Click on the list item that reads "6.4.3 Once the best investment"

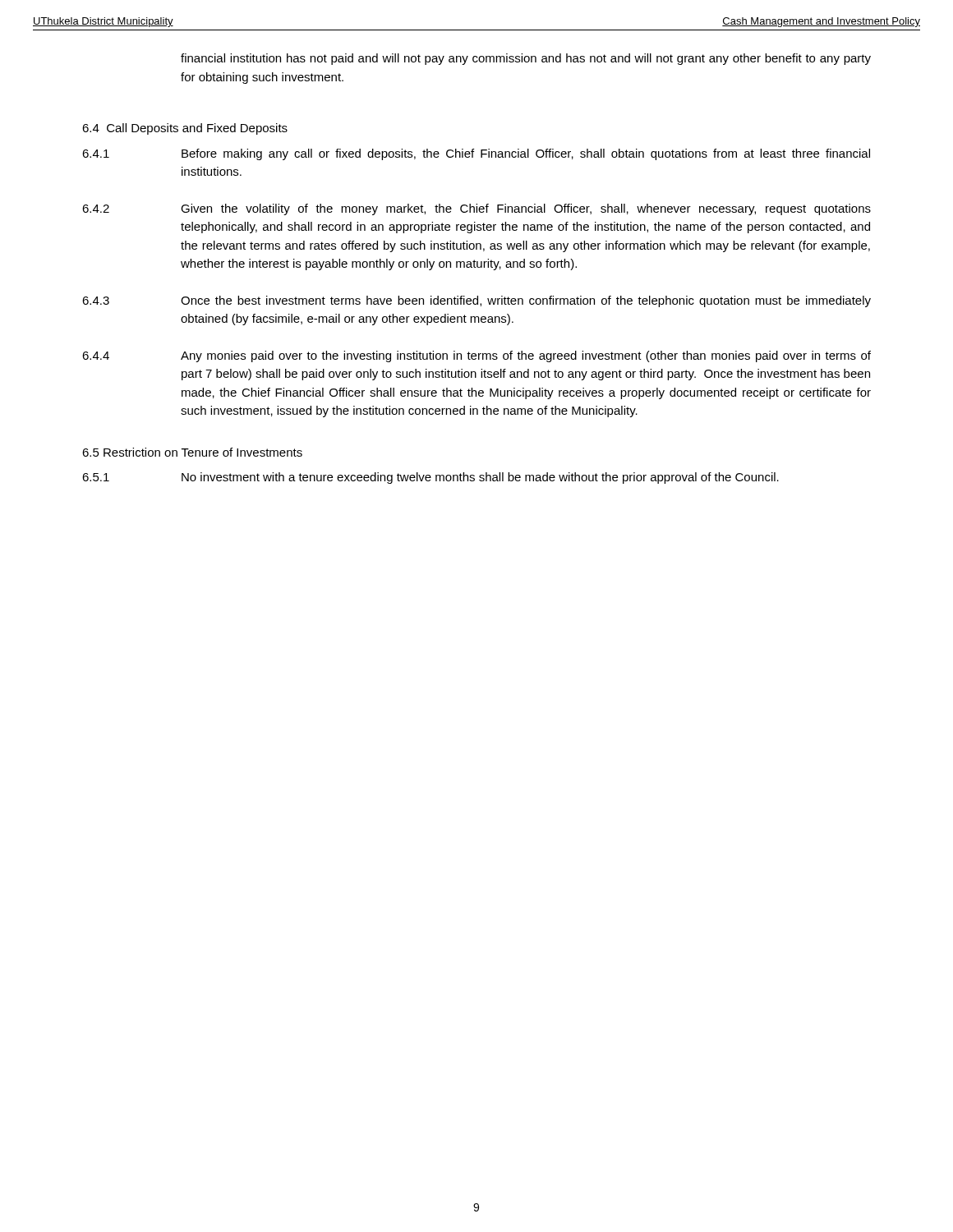coord(452,310)
